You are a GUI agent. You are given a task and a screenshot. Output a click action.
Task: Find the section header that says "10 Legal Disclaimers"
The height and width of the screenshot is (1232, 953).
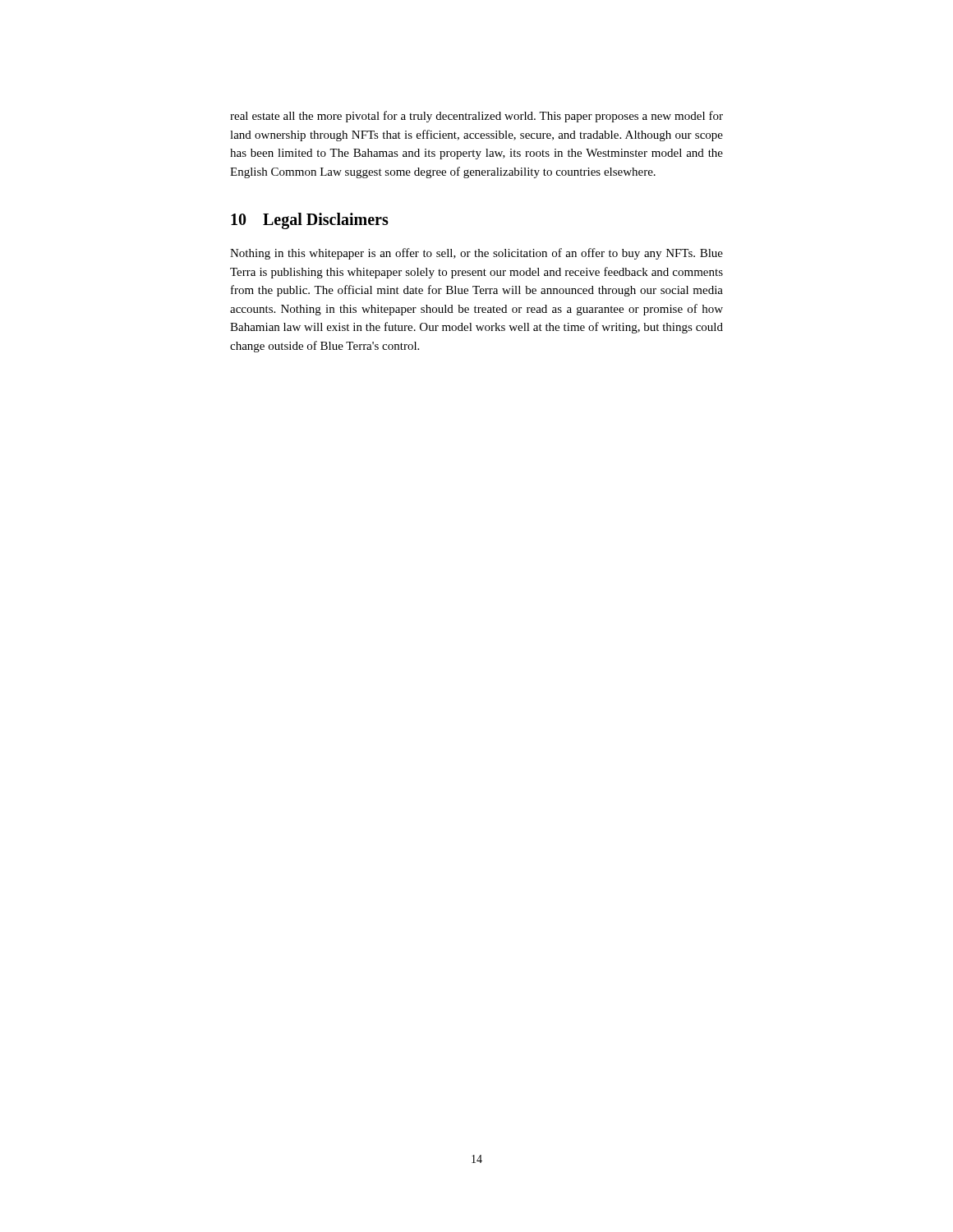click(309, 219)
